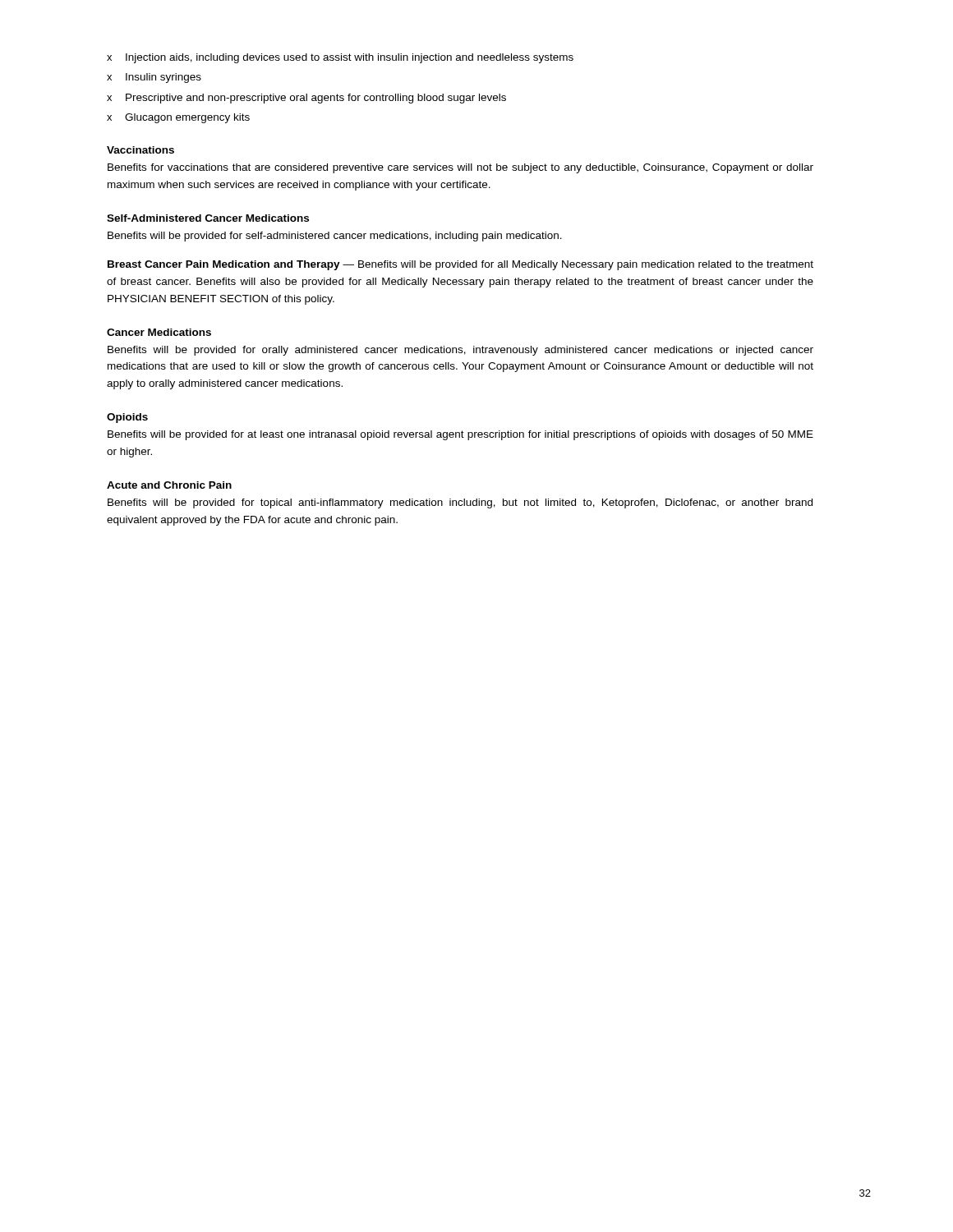The height and width of the screenshot is (1232, 953).
Task: Find the list item that says "x Insulin syringes"
Action: point(154,78)
